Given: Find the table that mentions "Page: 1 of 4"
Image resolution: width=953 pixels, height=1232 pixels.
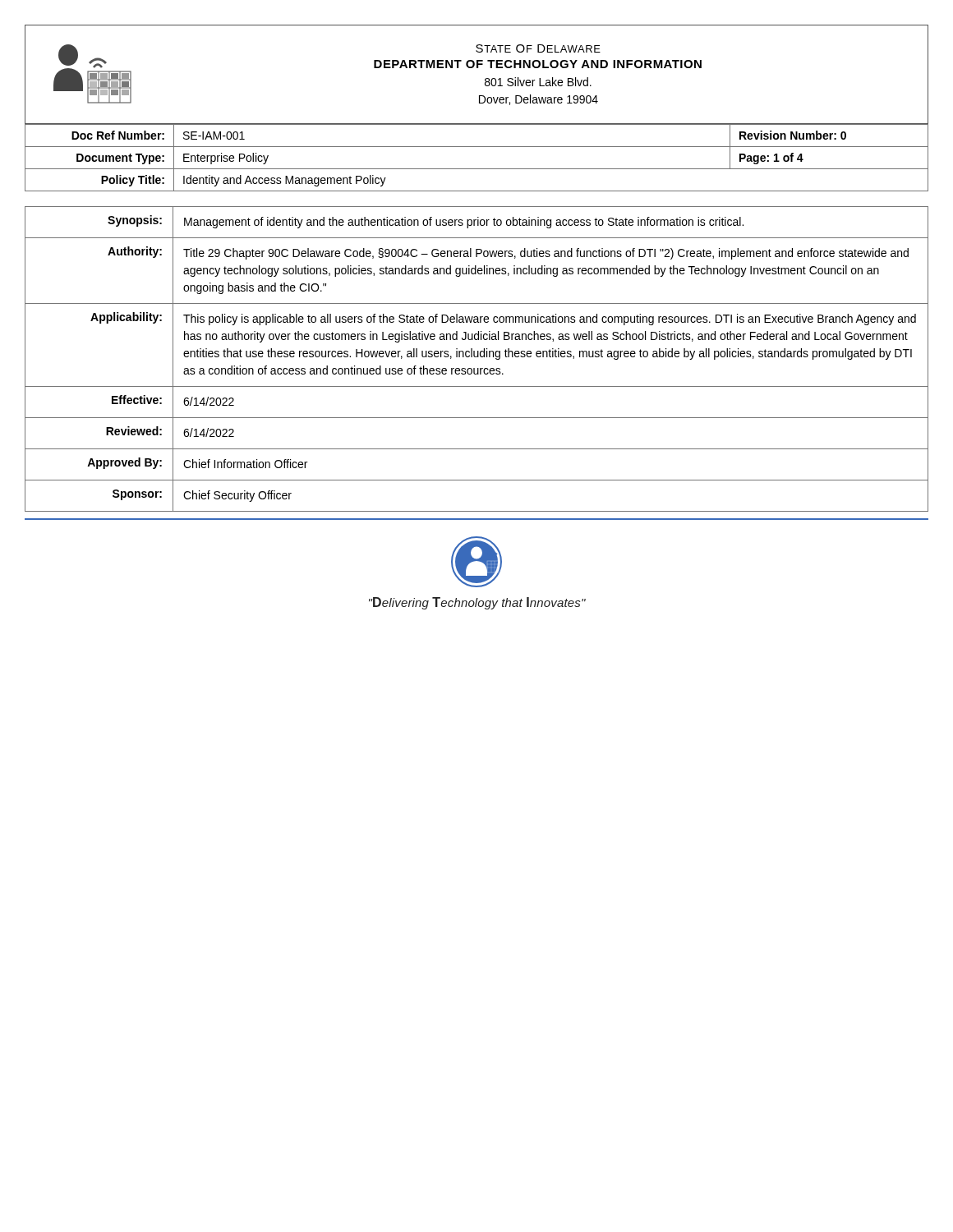Looking at the screenshot, I should coord(476,158).
